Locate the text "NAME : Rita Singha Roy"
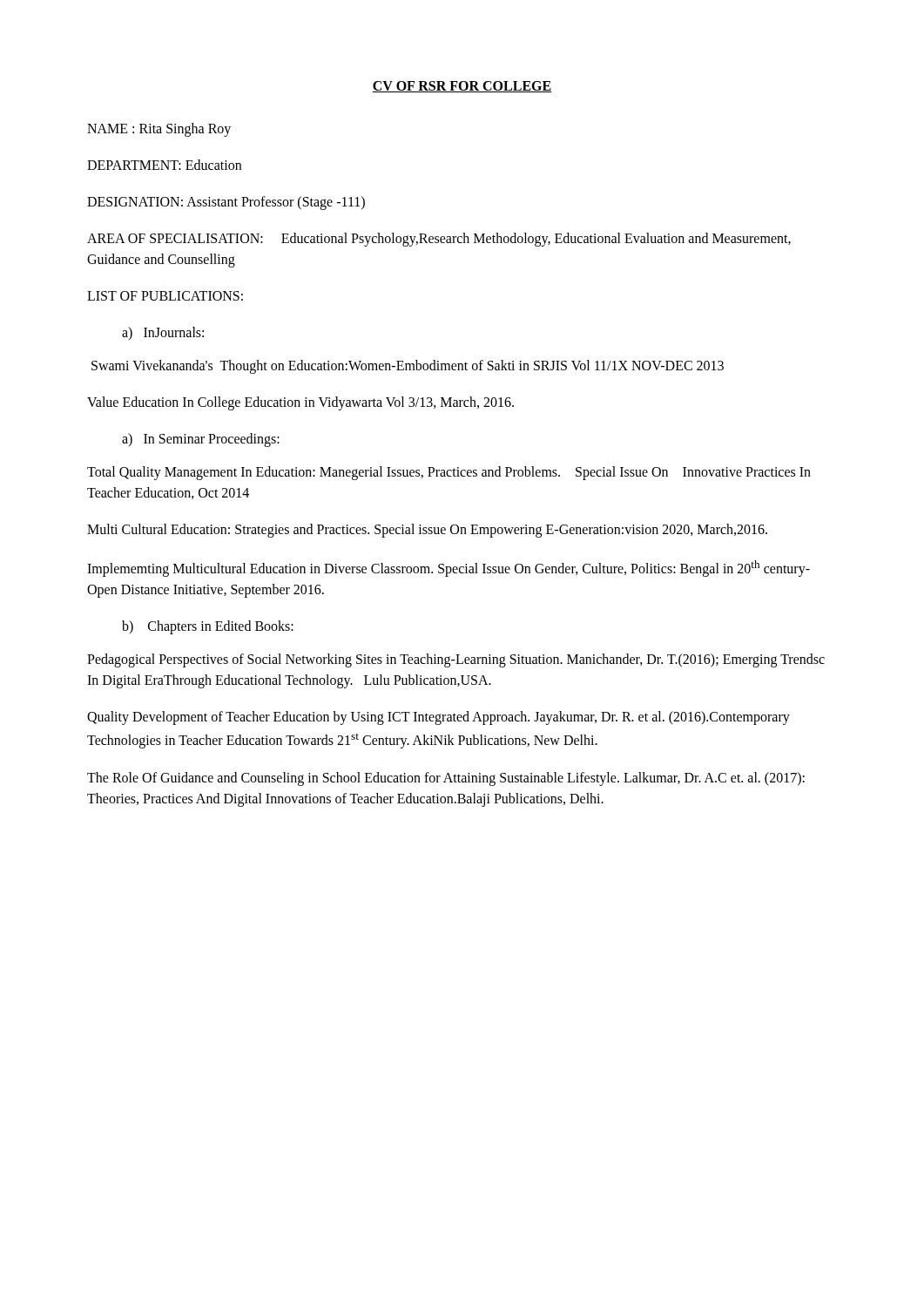 click(x=159, y=129)
